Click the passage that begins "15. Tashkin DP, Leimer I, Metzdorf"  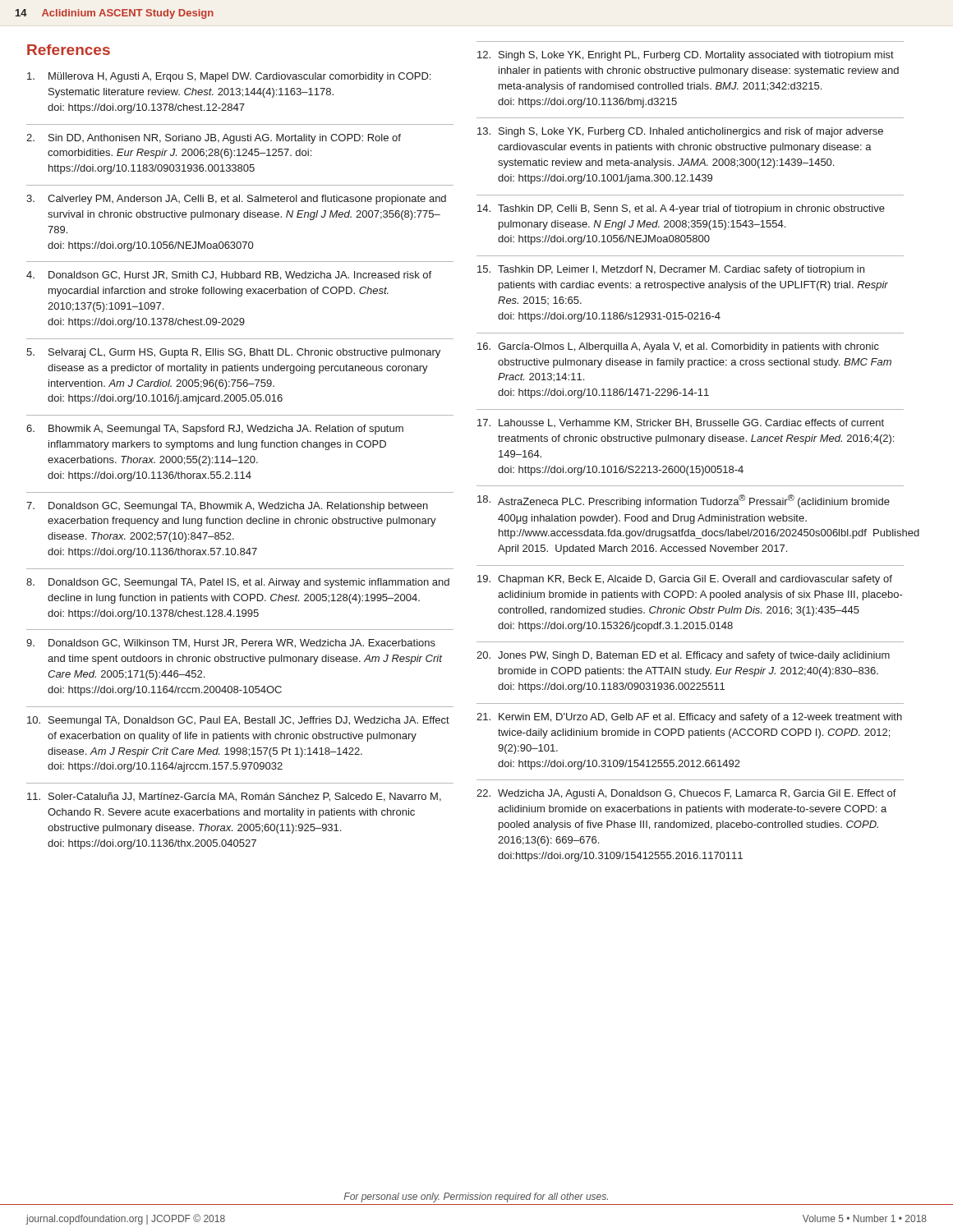coord(690,293)
